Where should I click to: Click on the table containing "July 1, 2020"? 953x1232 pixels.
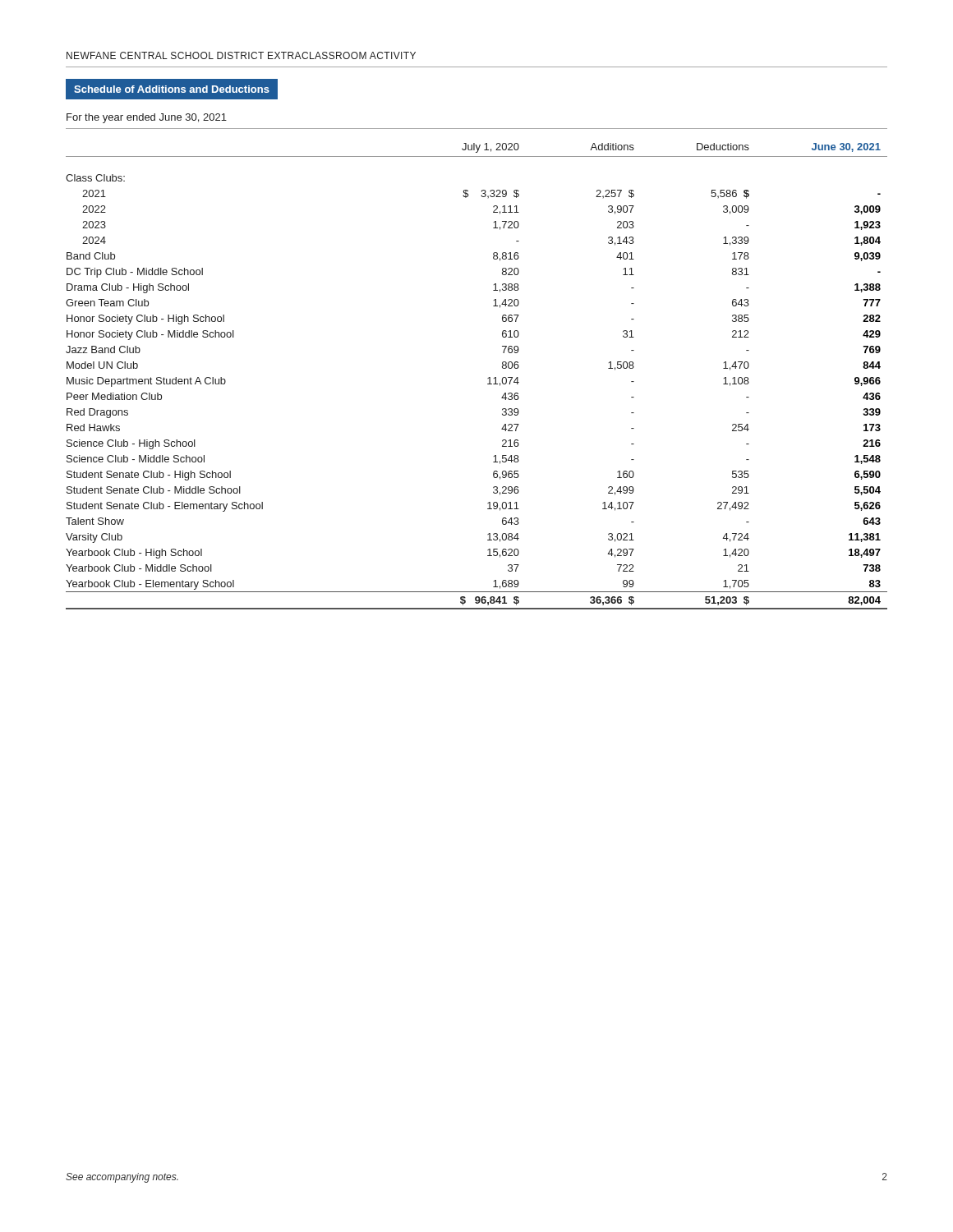(476, 373)
